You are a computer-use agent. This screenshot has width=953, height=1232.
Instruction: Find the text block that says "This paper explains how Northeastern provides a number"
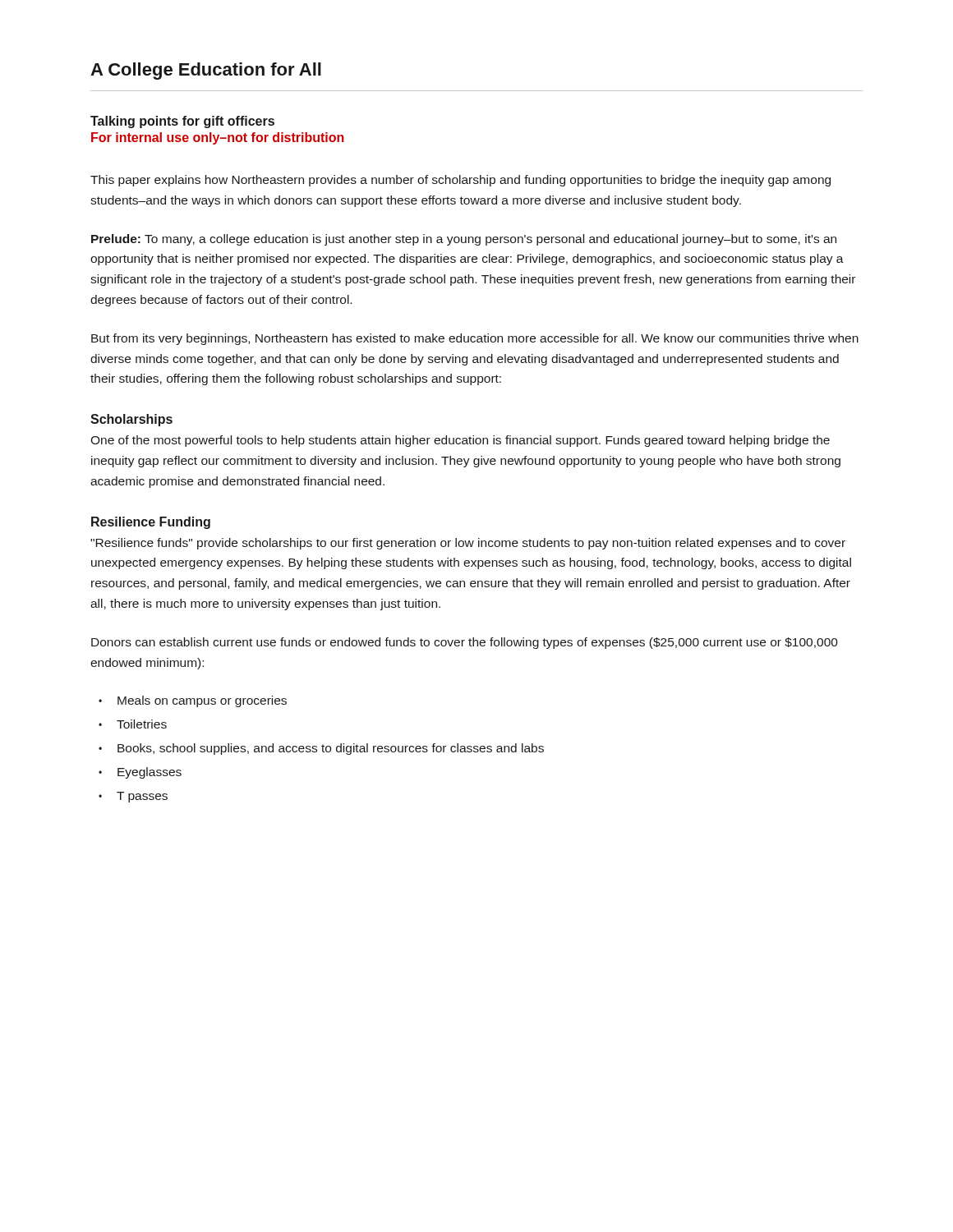pyautogui.click(x=461, y=190)
